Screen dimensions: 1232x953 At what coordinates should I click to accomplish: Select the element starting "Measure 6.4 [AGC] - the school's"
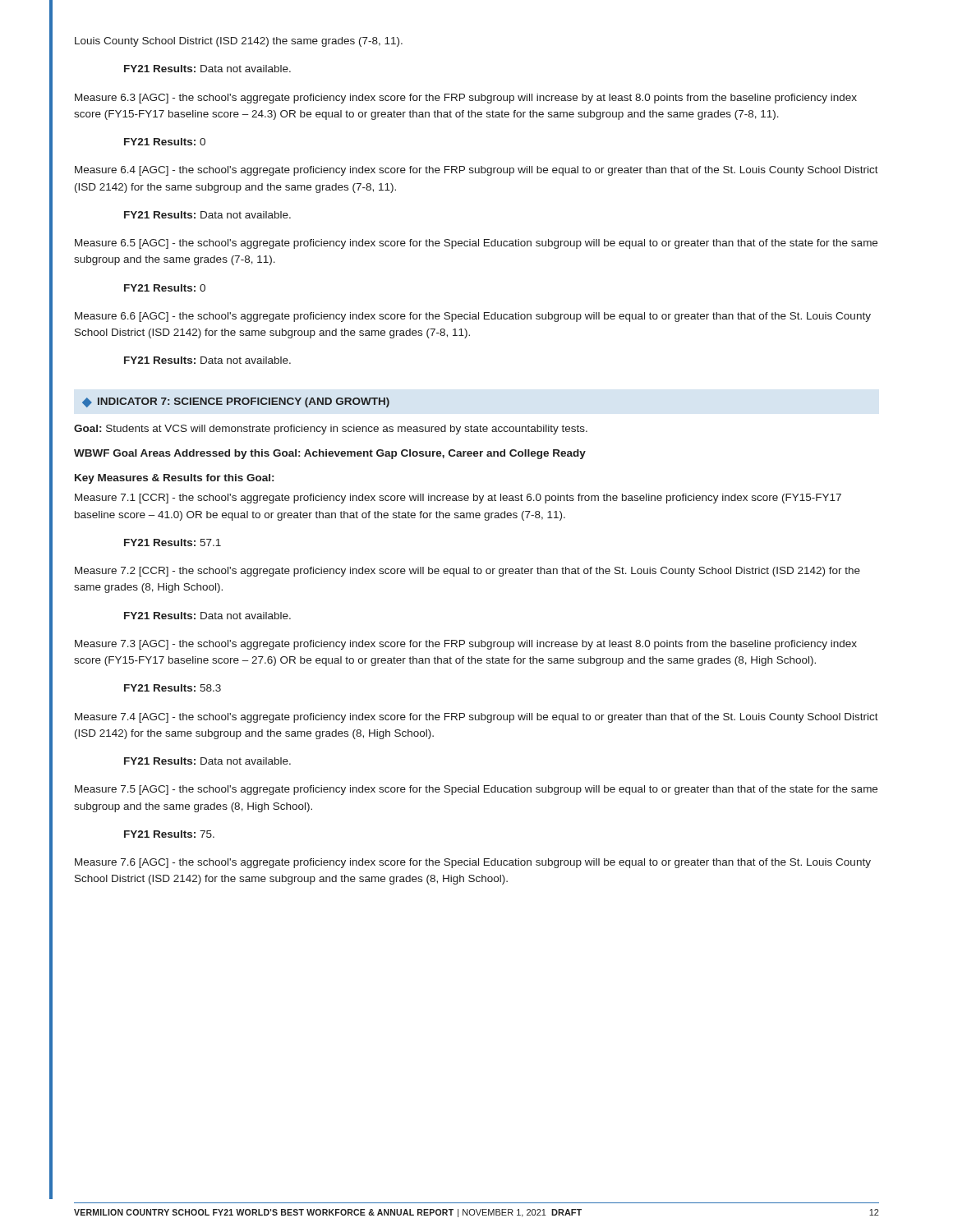[476, 178]
